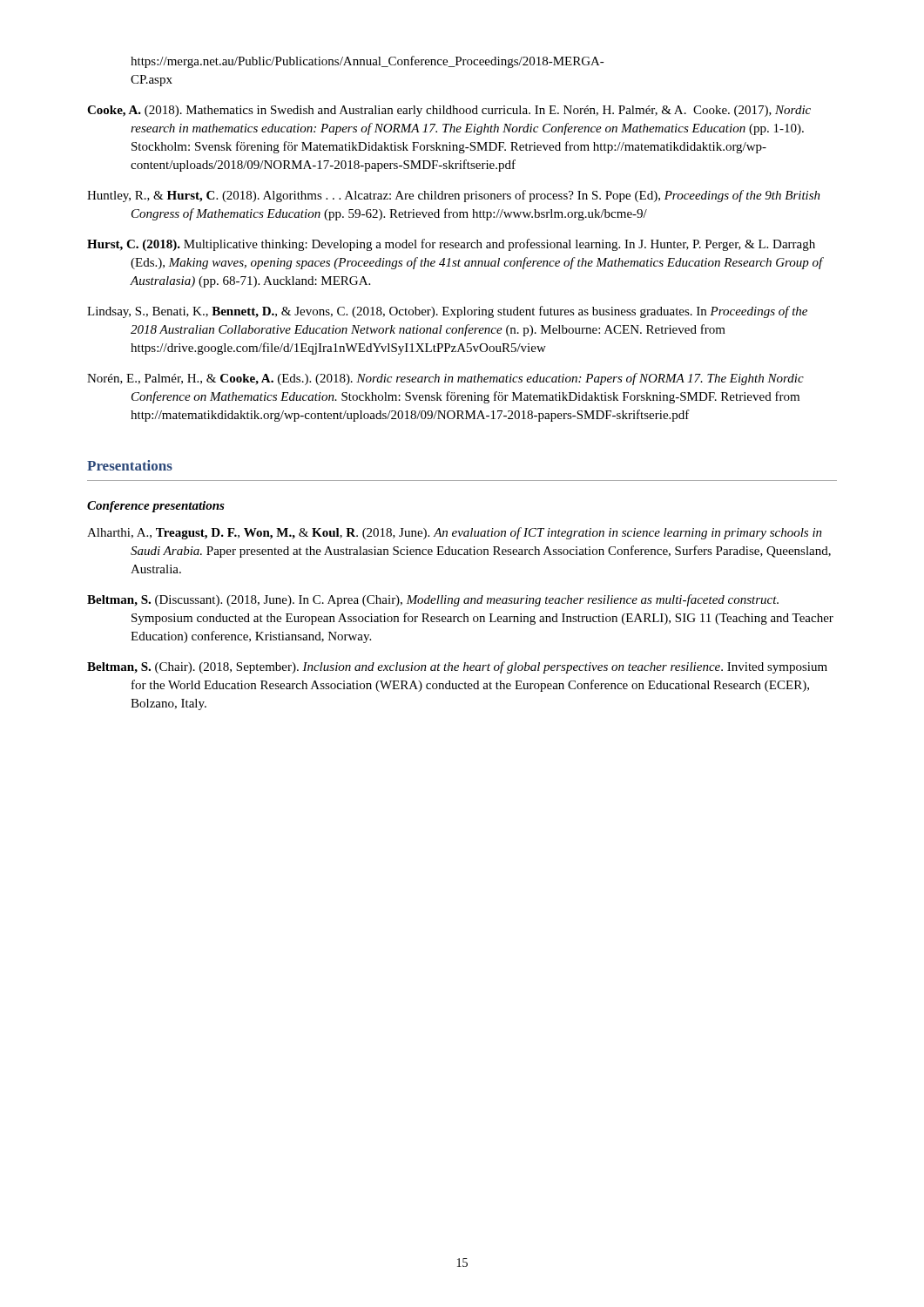Find the list item that reads "Norén, E., Palmér,"
The image size is (924, 1307).
click(462, 397)
